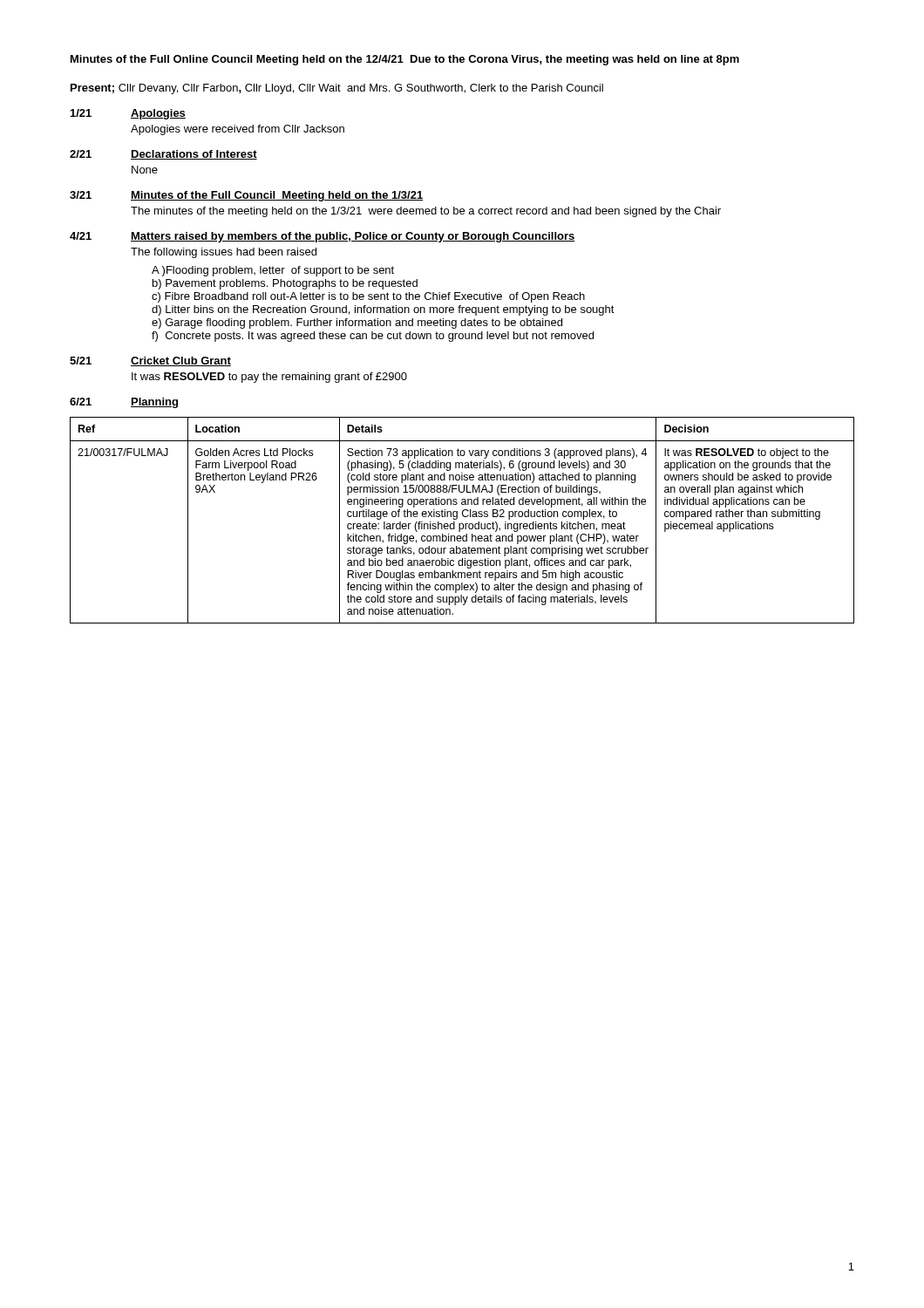This screenshot has height=1308, width=924.
Task: Click on the list item that says "3/21 Minutes of"
Action: pos(462,203)
